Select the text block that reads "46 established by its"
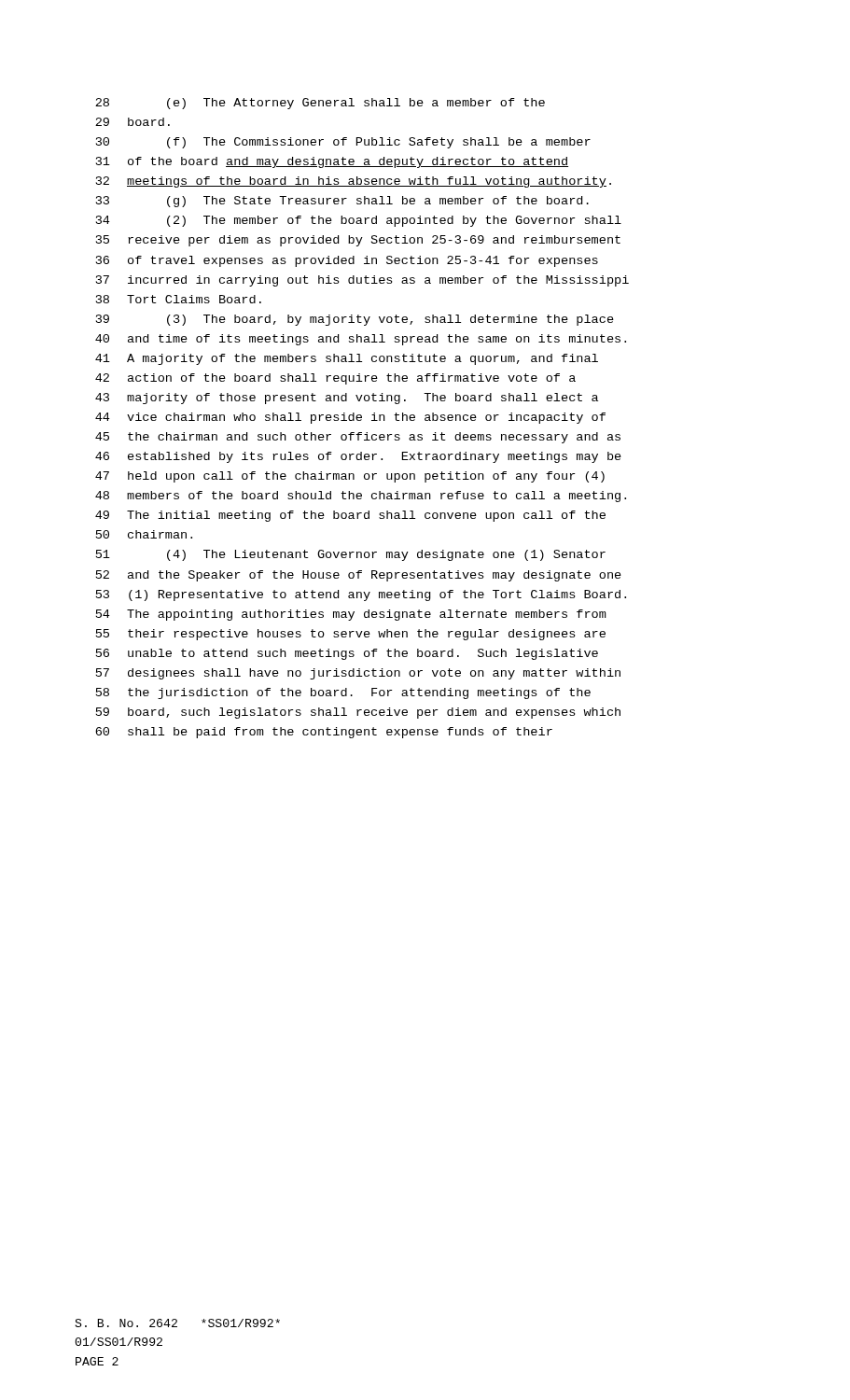 point(348,457)
